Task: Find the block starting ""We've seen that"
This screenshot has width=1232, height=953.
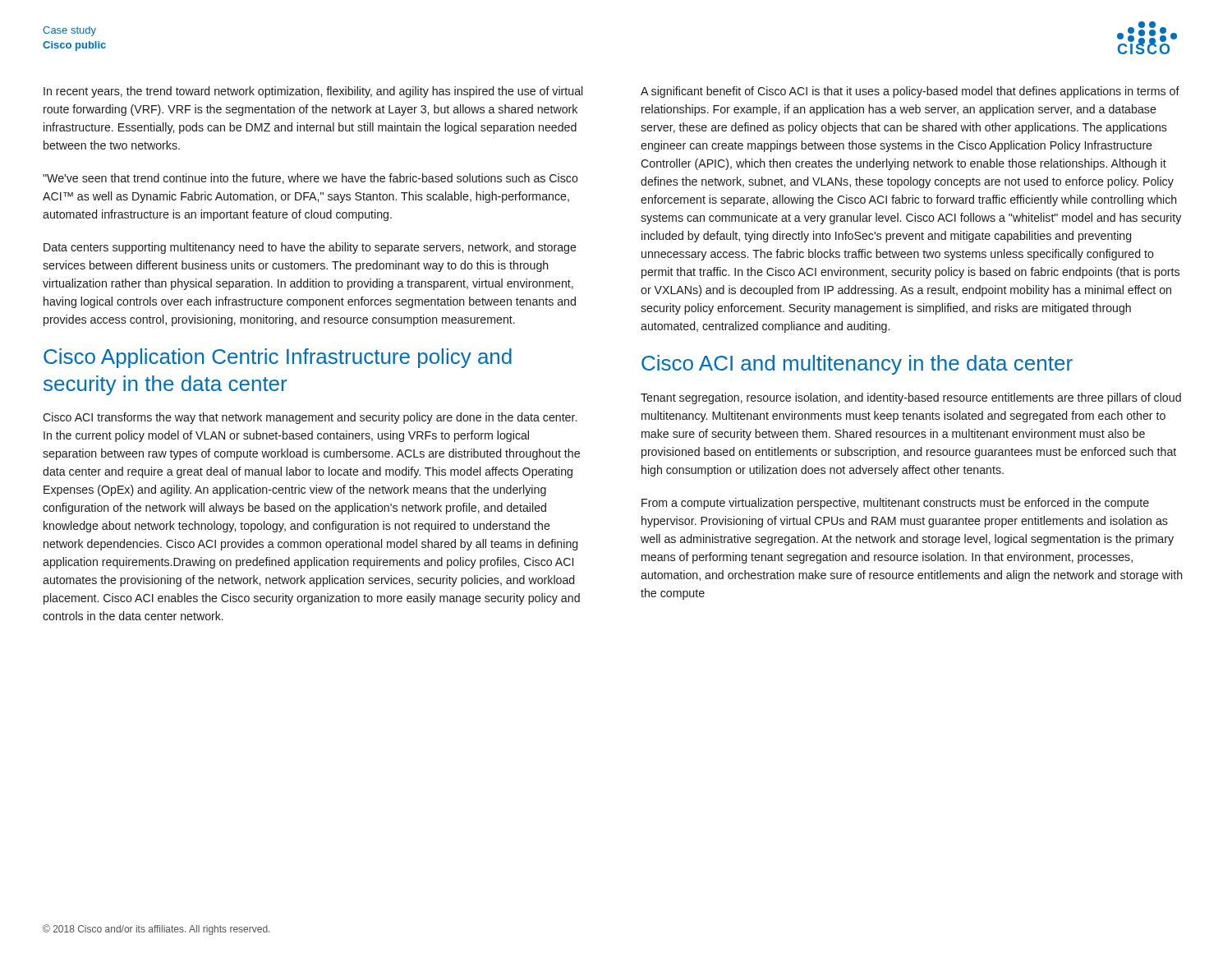Action: (310, 196)
